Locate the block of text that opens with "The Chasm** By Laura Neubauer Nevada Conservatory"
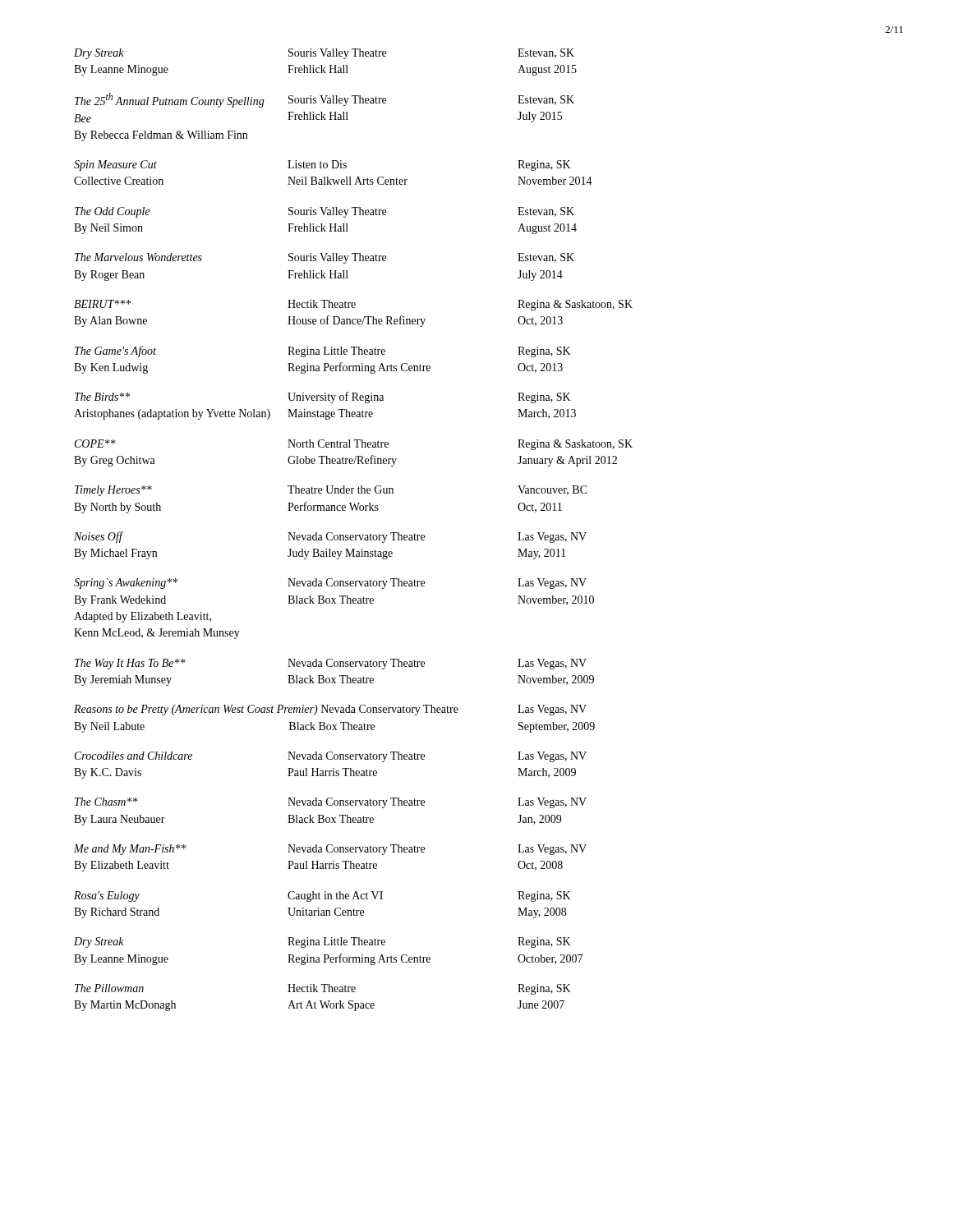Image resolution: width=953 pixels, height=1232 pixels. [331, 803]
